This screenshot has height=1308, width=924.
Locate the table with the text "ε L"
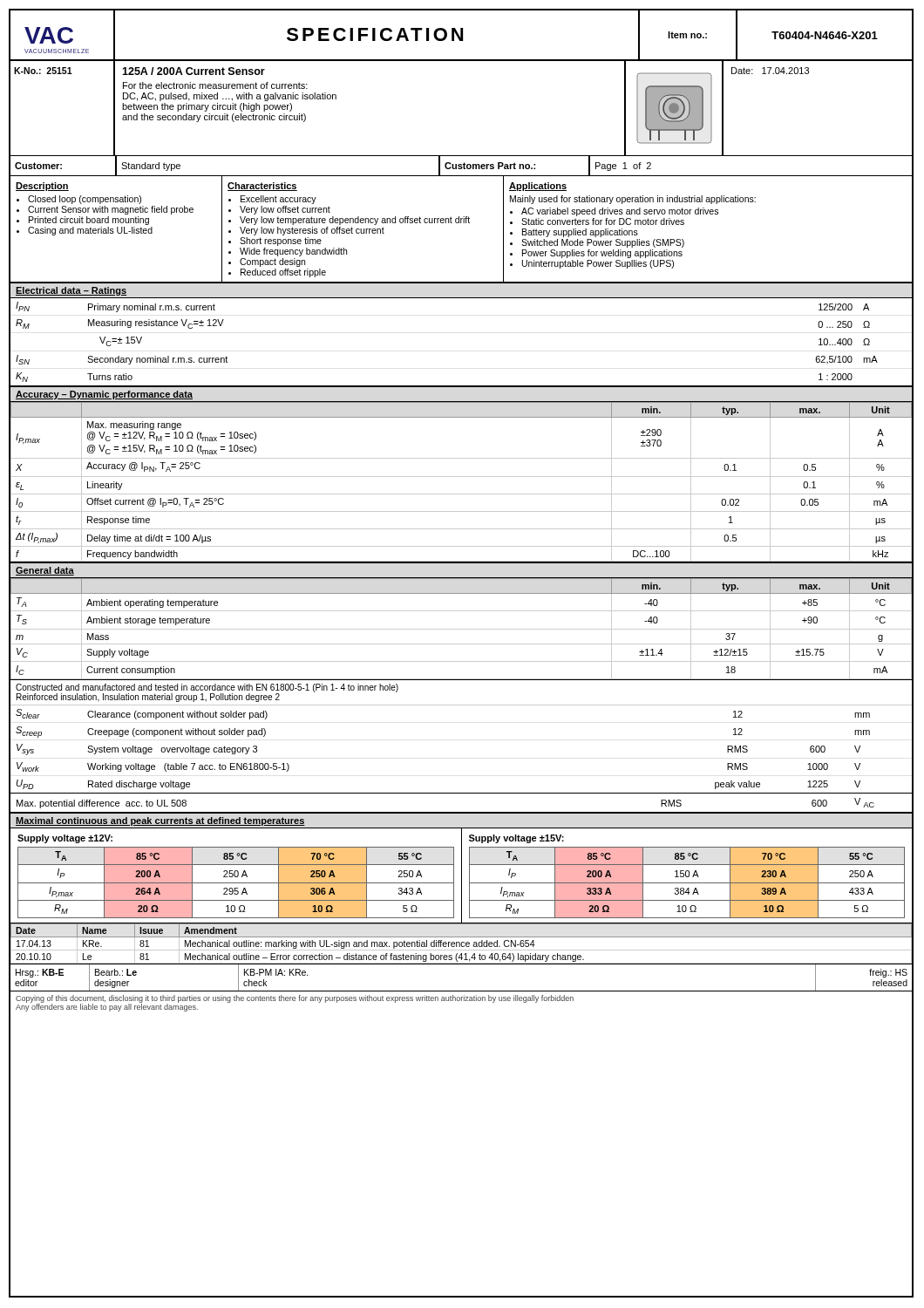point(461,482)
